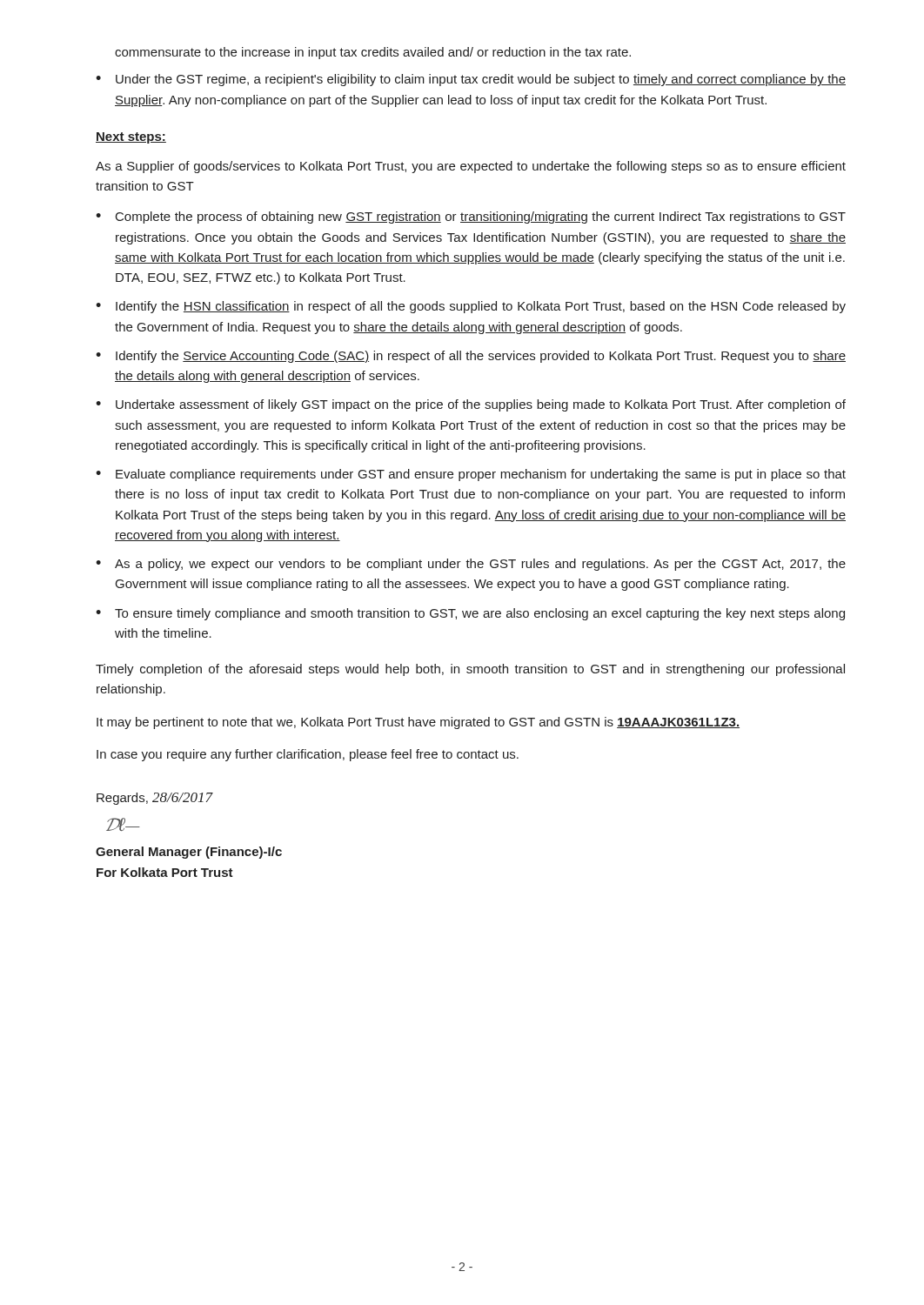Image resolution: width=924 pixels, height=1305 pixels.
Task: Find the region starting "• To ensure timely compliance"
Action: click(x=471, y=623)
